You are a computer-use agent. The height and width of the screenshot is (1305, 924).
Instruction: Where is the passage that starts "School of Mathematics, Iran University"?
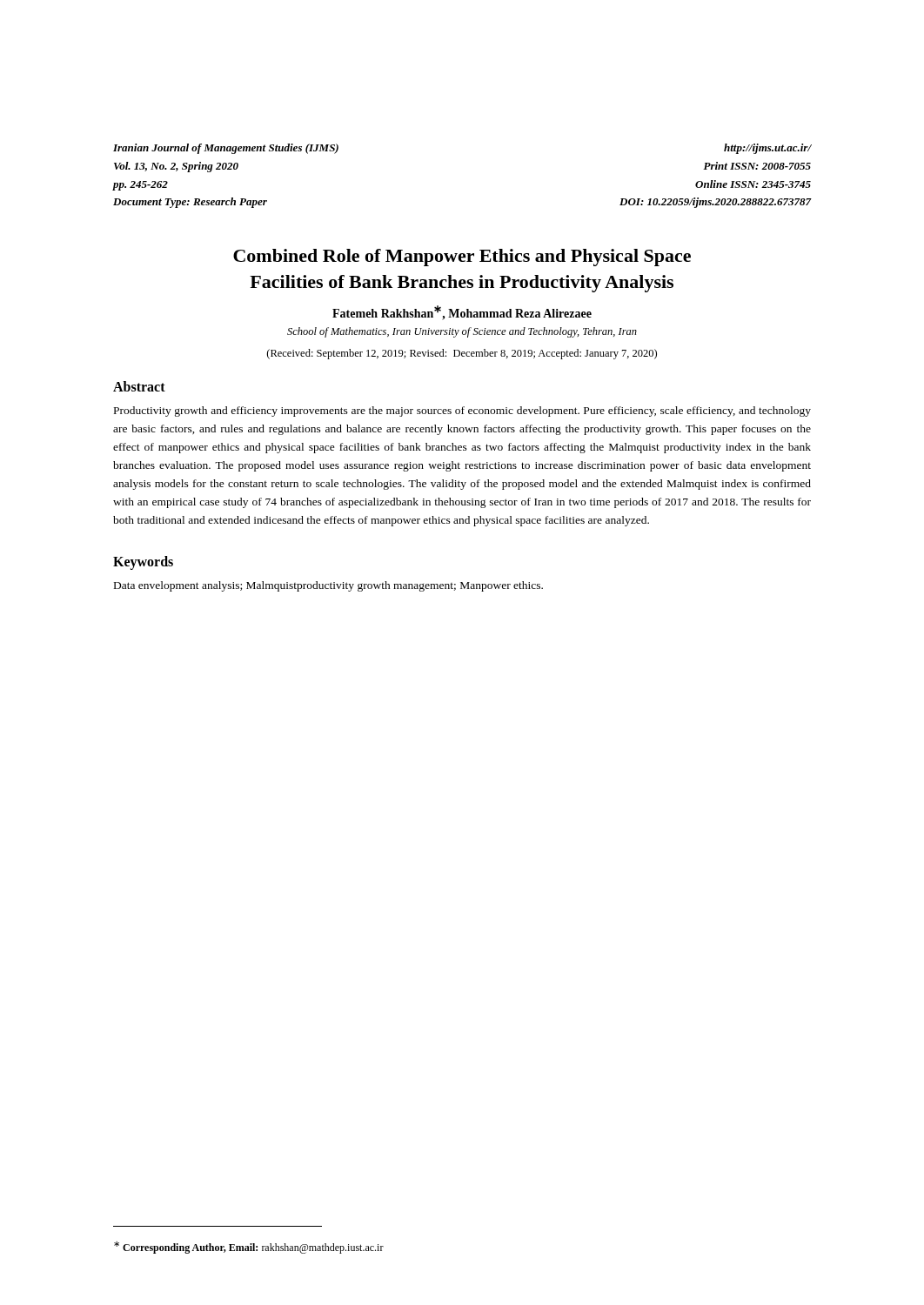(462, 332)
